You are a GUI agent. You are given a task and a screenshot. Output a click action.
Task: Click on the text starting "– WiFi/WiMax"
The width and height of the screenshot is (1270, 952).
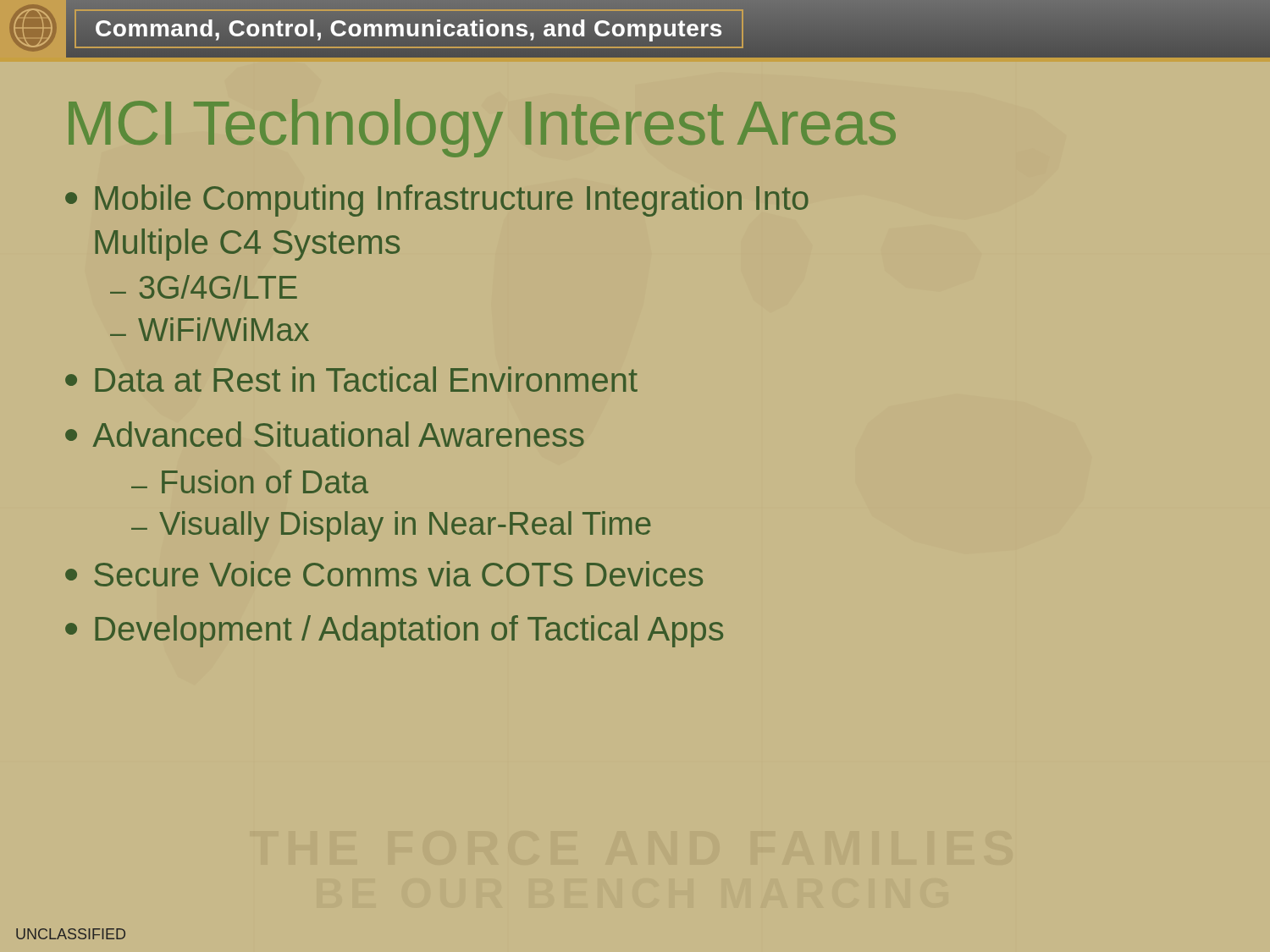coord(210,330)
